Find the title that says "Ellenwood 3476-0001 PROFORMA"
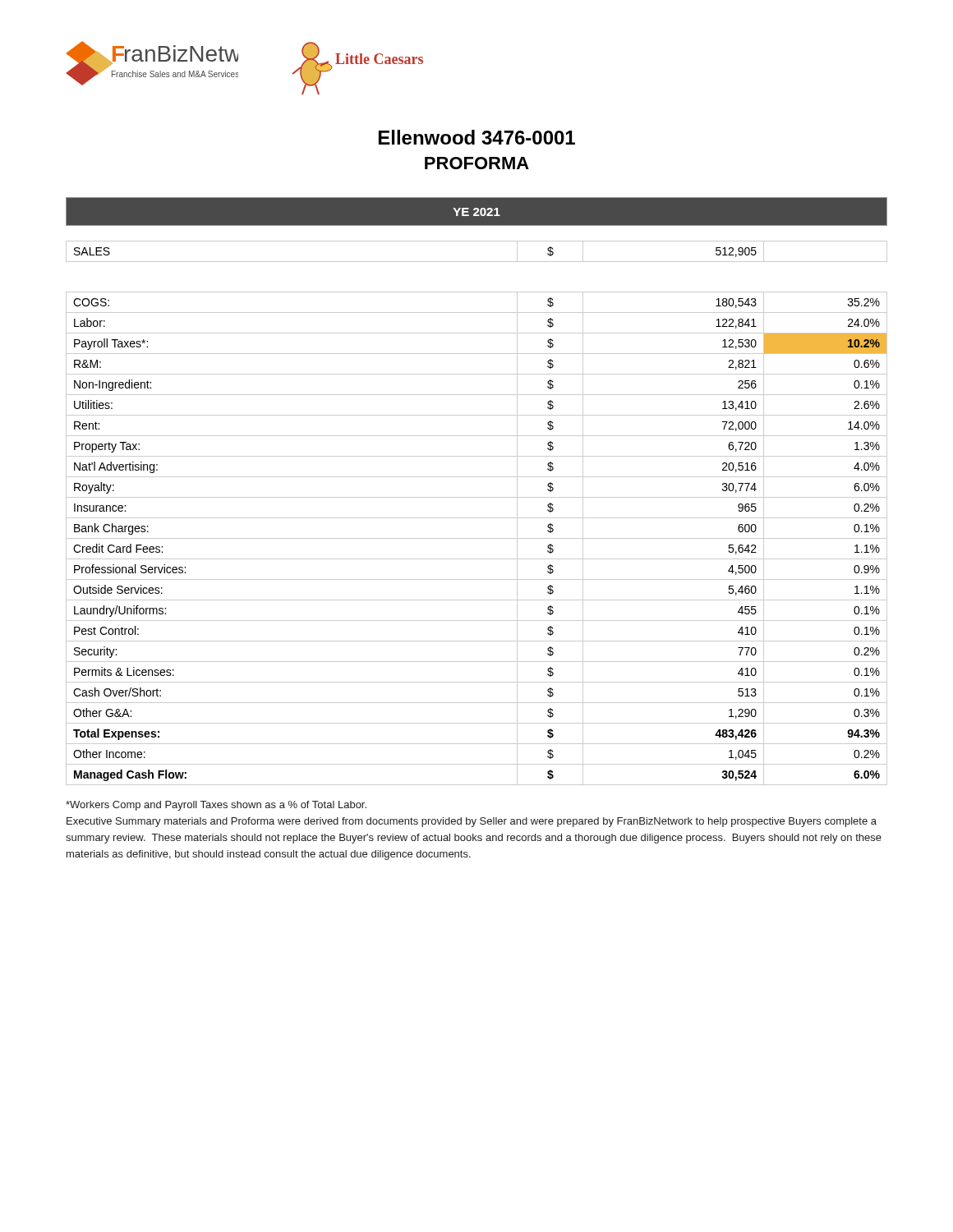Screen dimensions: 1232x953 pos(476,150)
